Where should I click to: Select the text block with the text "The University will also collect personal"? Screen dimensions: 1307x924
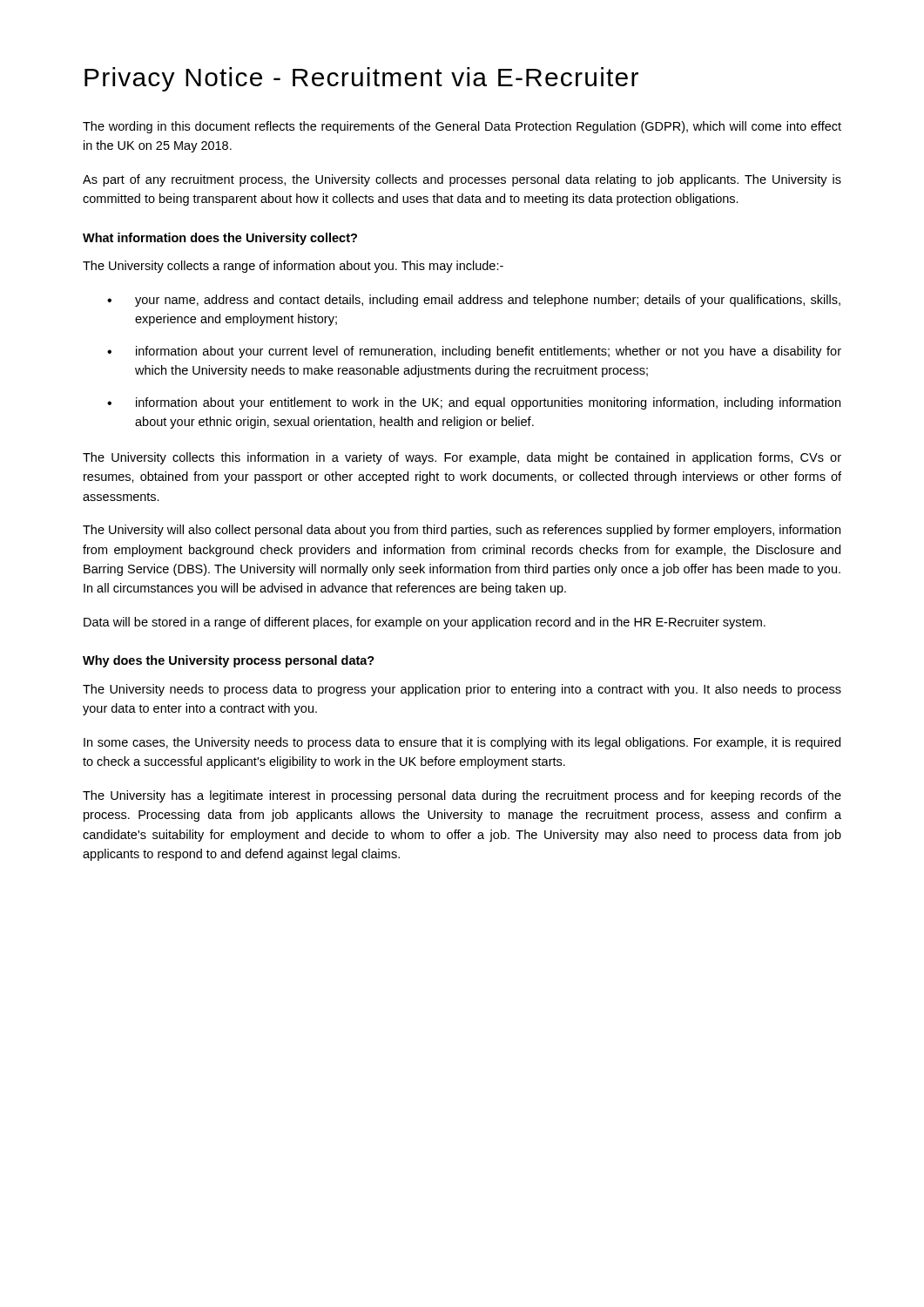462,559
